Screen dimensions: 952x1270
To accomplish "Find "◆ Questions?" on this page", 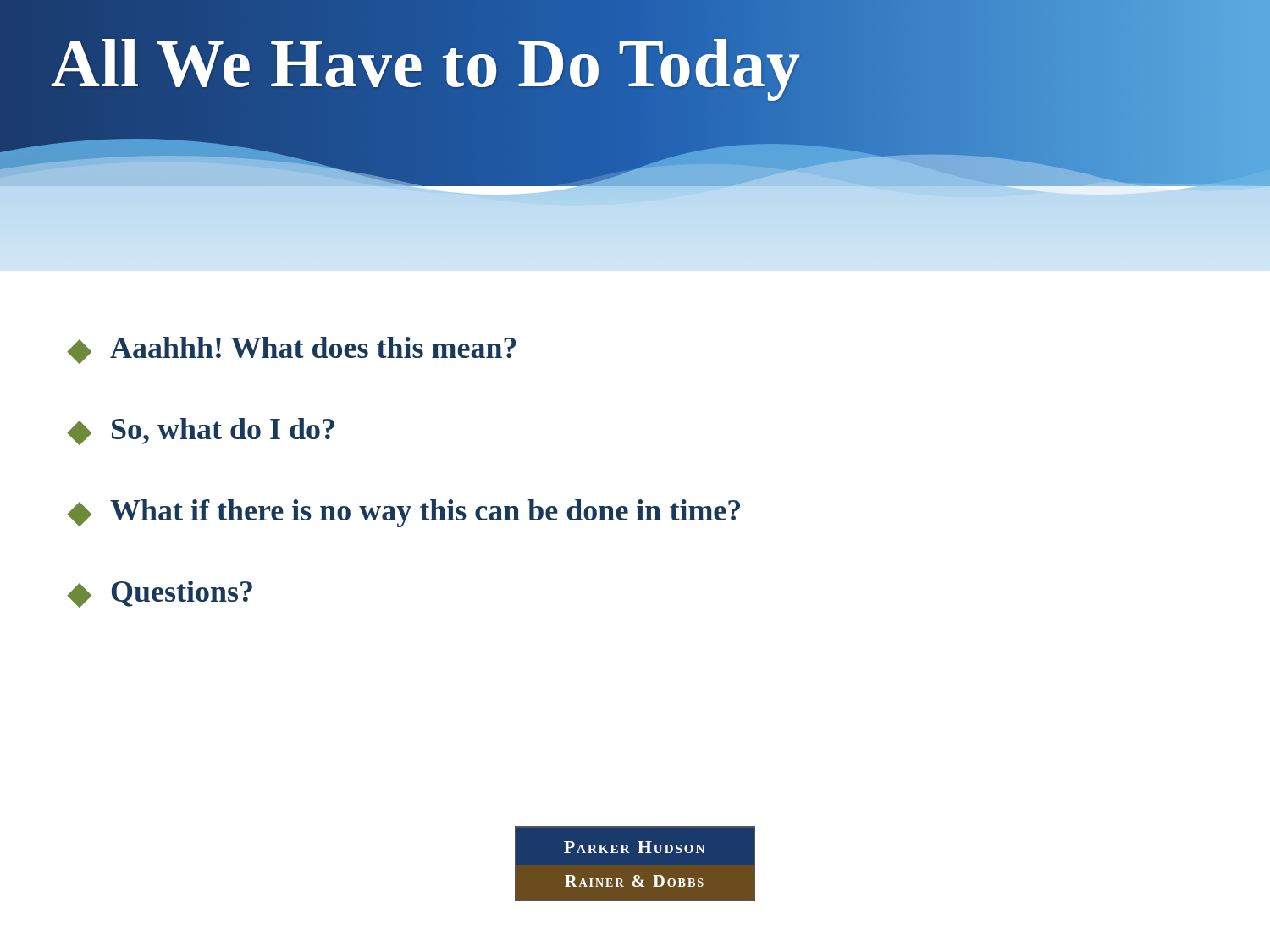I will [x=161, y=592].
